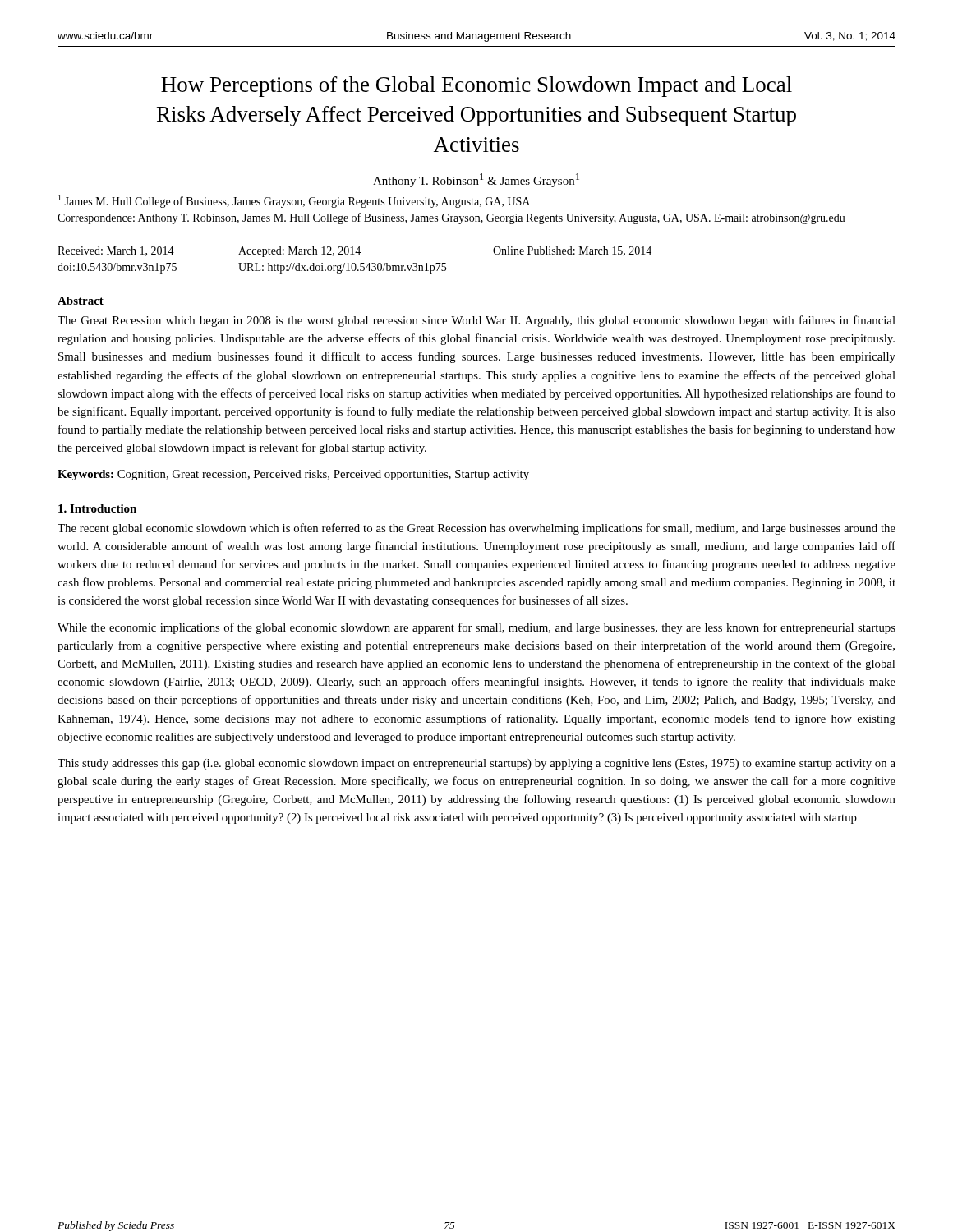Where is the passage that starts "The recent global economic slowdown which"?
This screenshot has width=953, height=1232.
(x=476, y=673)
